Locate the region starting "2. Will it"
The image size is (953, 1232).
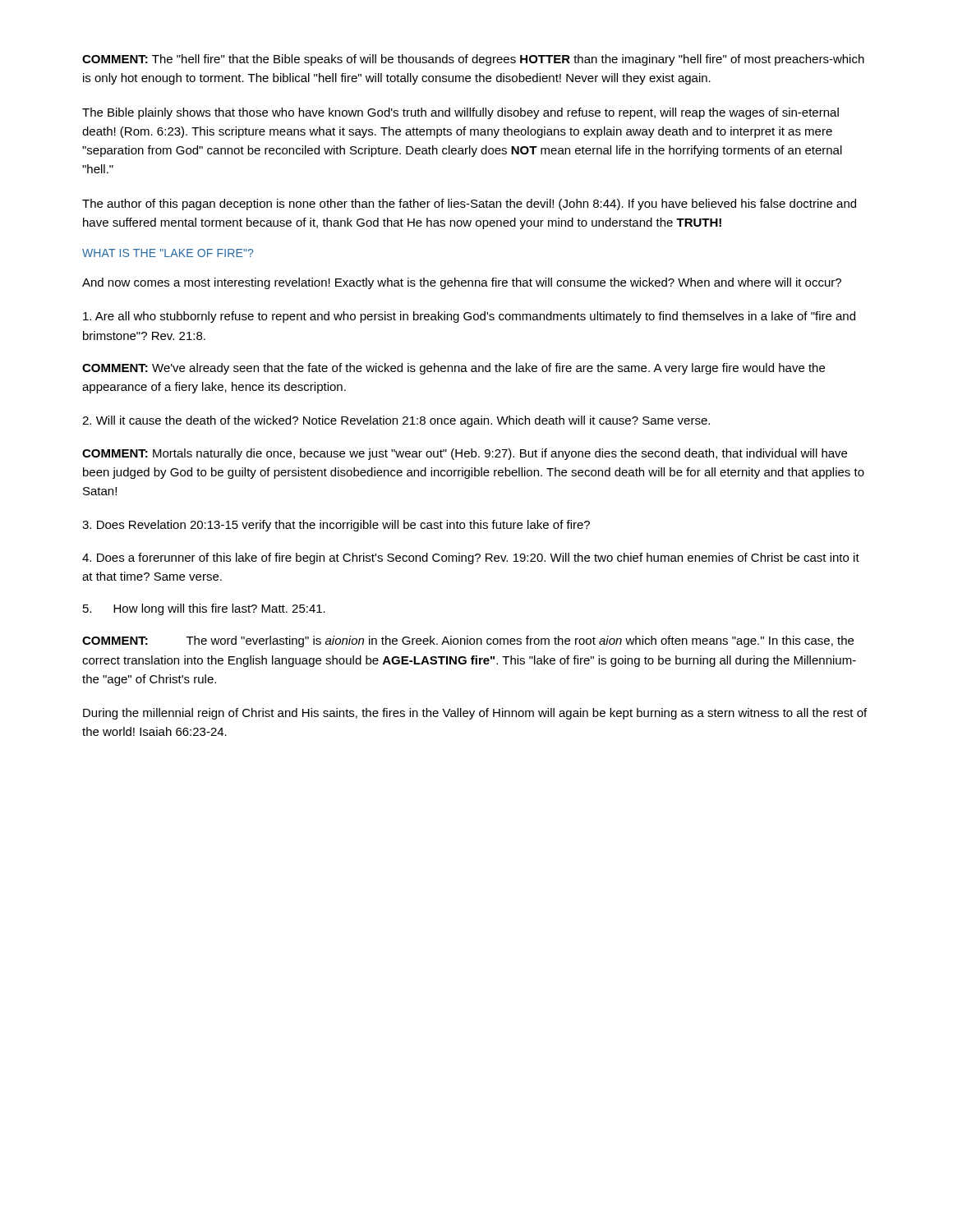(x=397, y=420)
